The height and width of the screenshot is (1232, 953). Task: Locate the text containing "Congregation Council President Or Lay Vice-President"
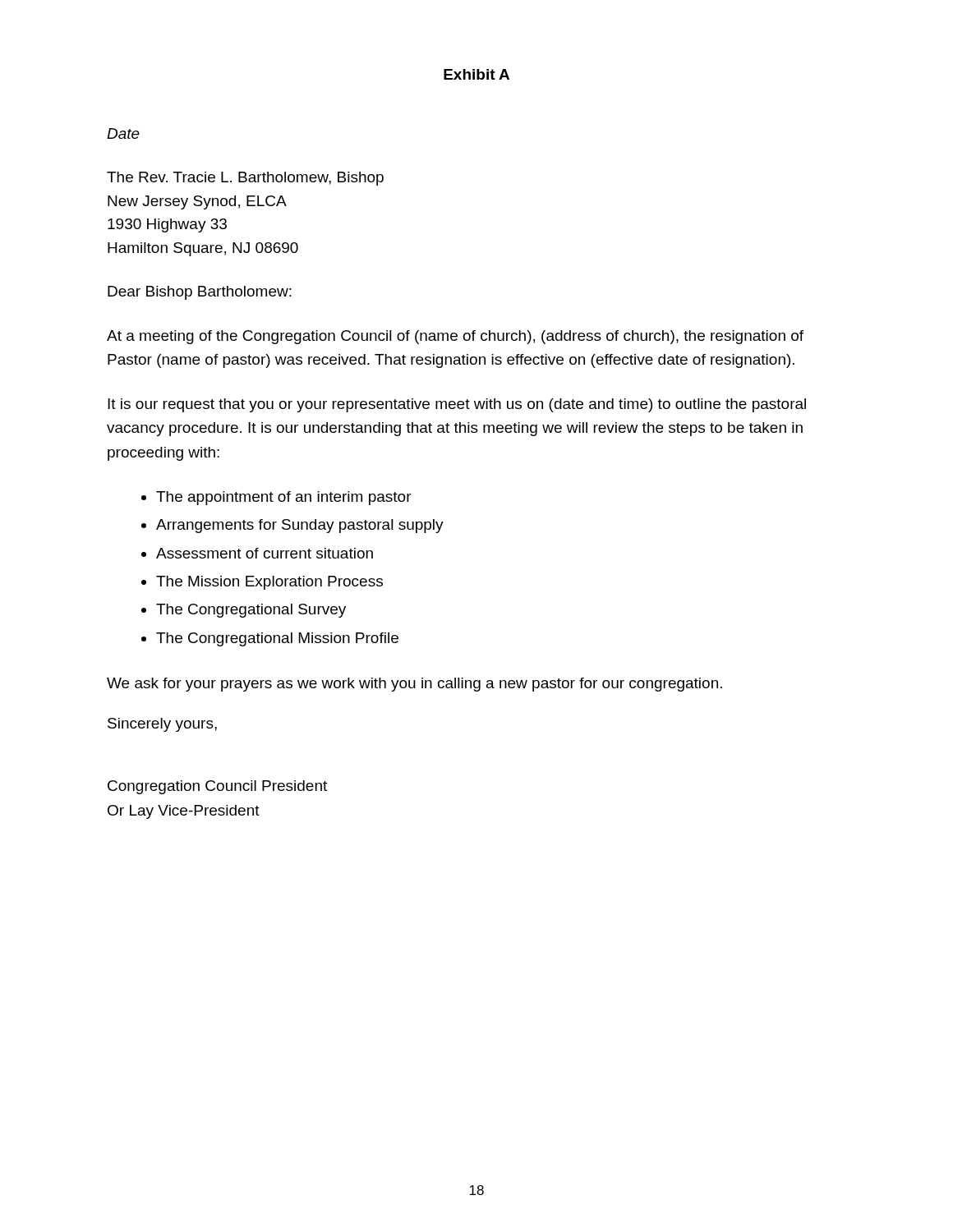click(217, 798)
